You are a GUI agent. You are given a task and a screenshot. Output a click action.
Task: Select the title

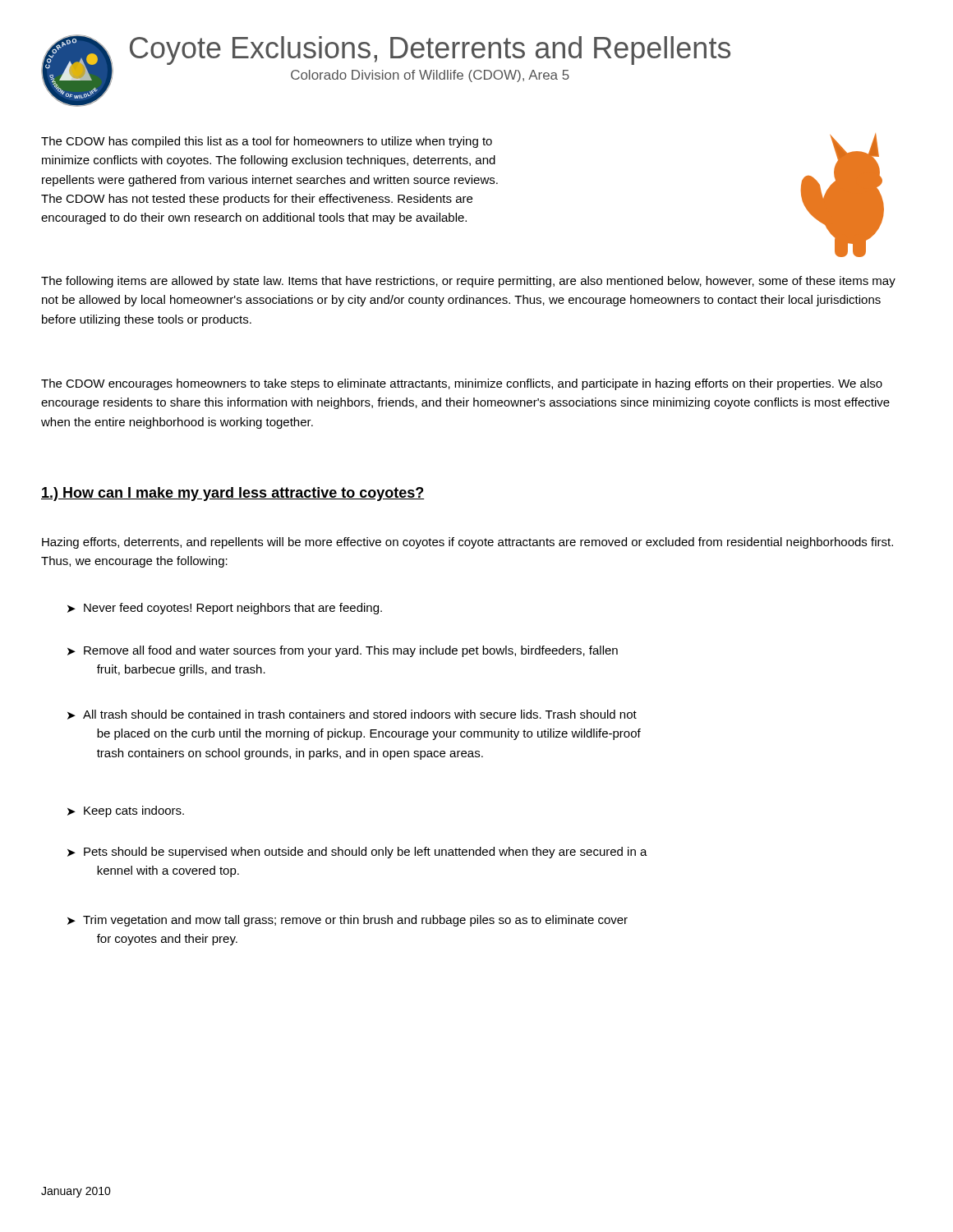430,48
